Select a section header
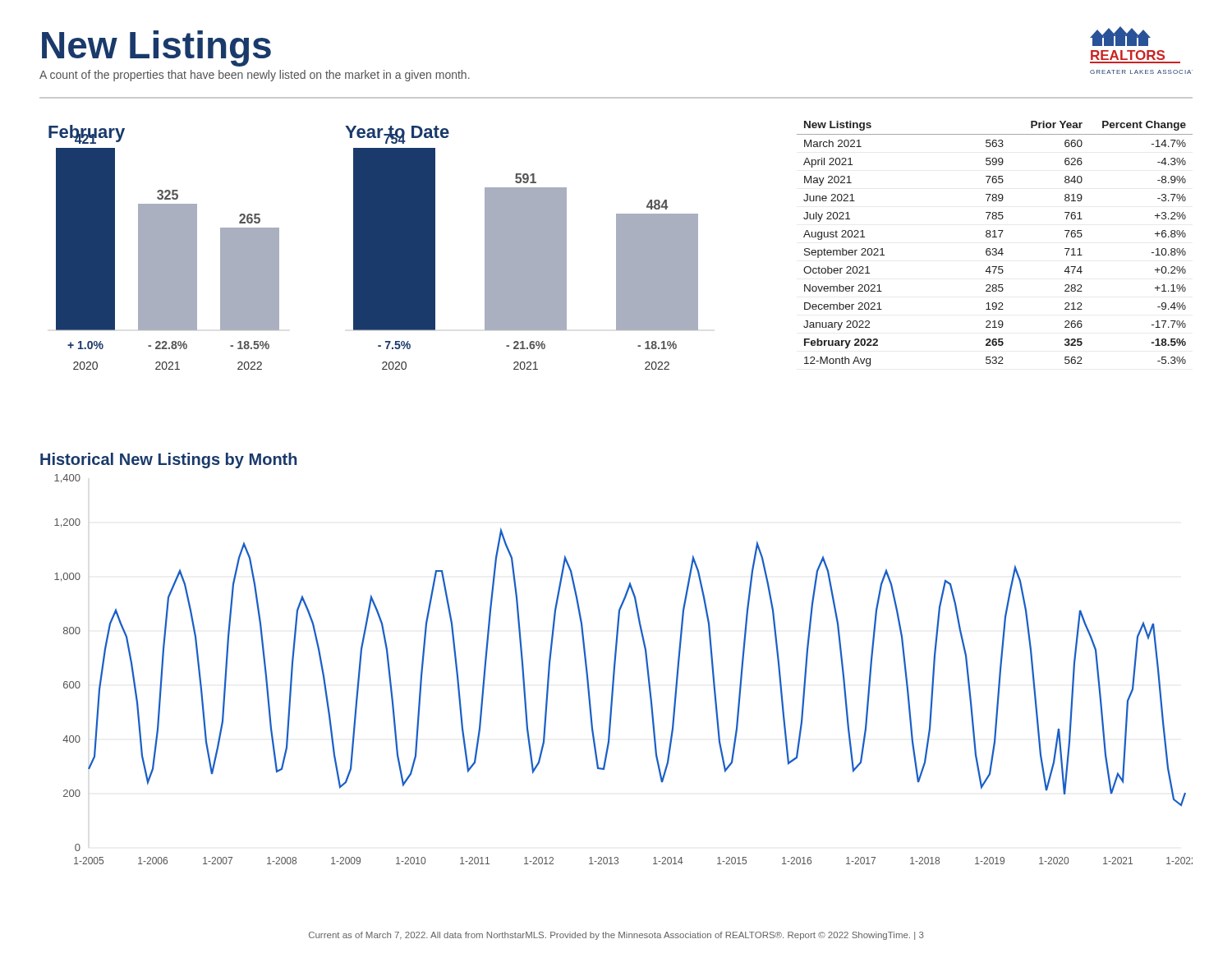The width and height of the screenshot is (1232, 953). point(169,459)
